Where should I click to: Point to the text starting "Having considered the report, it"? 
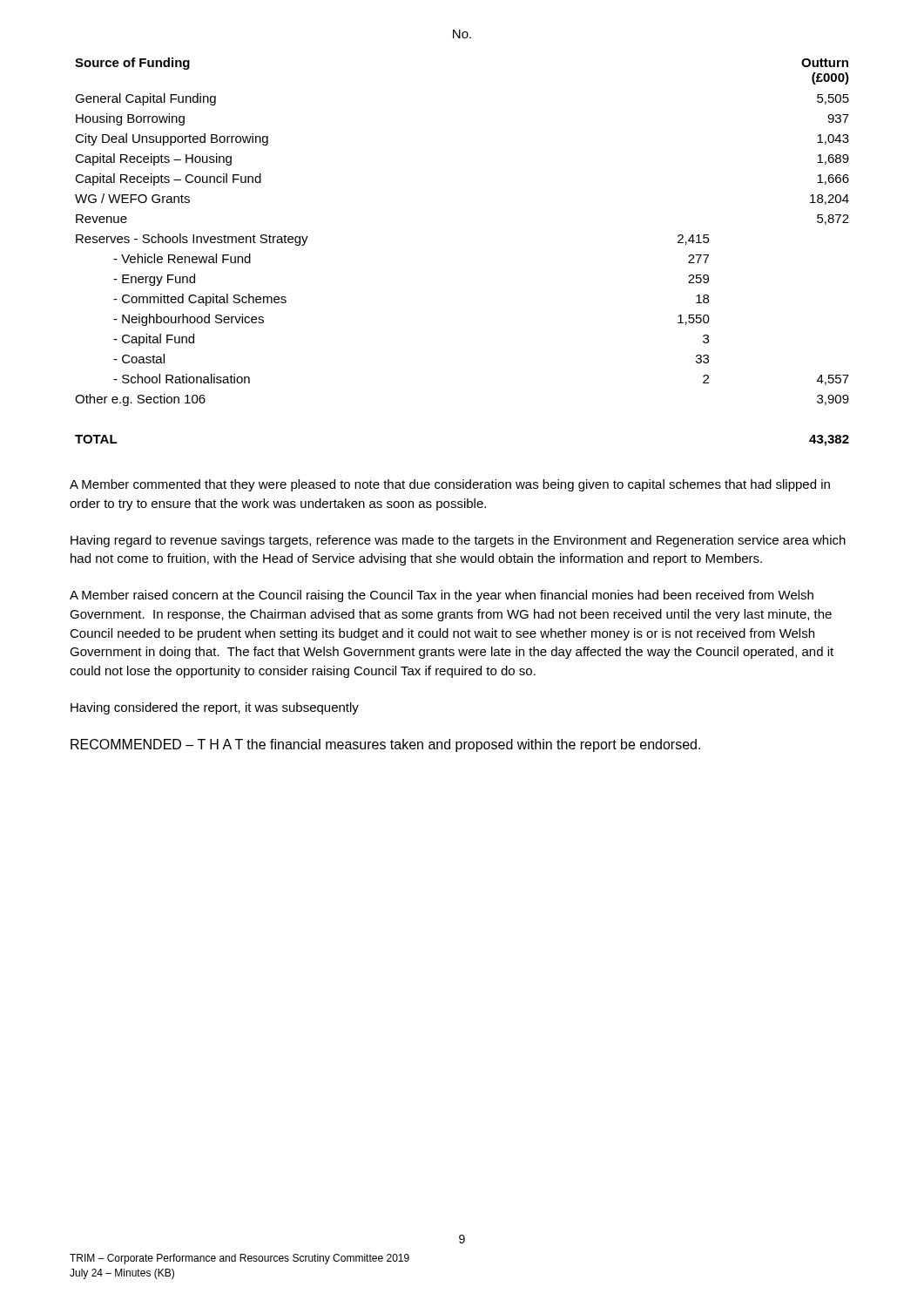click(x=214, y=707)
